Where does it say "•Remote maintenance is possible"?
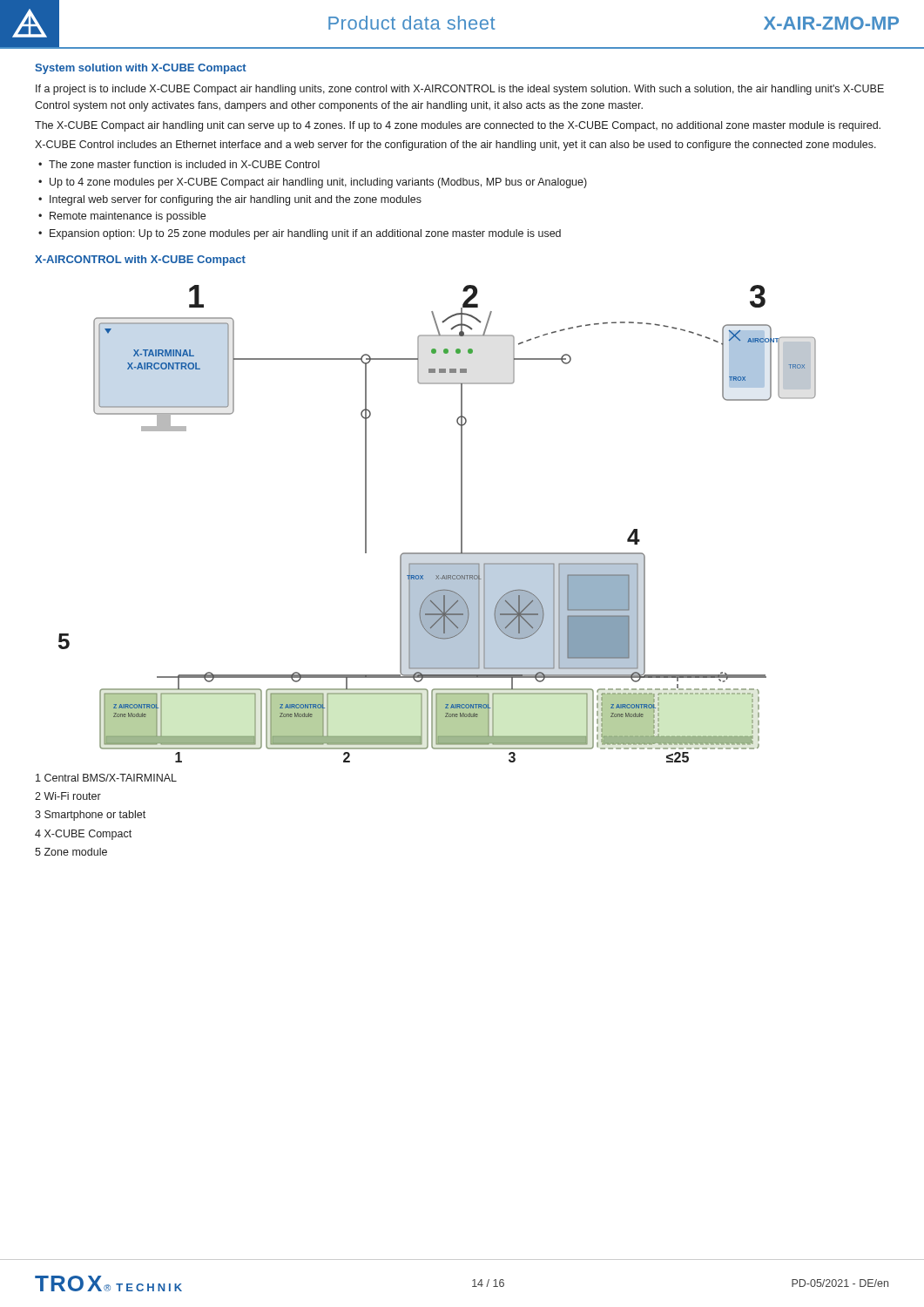This screenshot has height=1307, width=924. [x=122, y=217]
